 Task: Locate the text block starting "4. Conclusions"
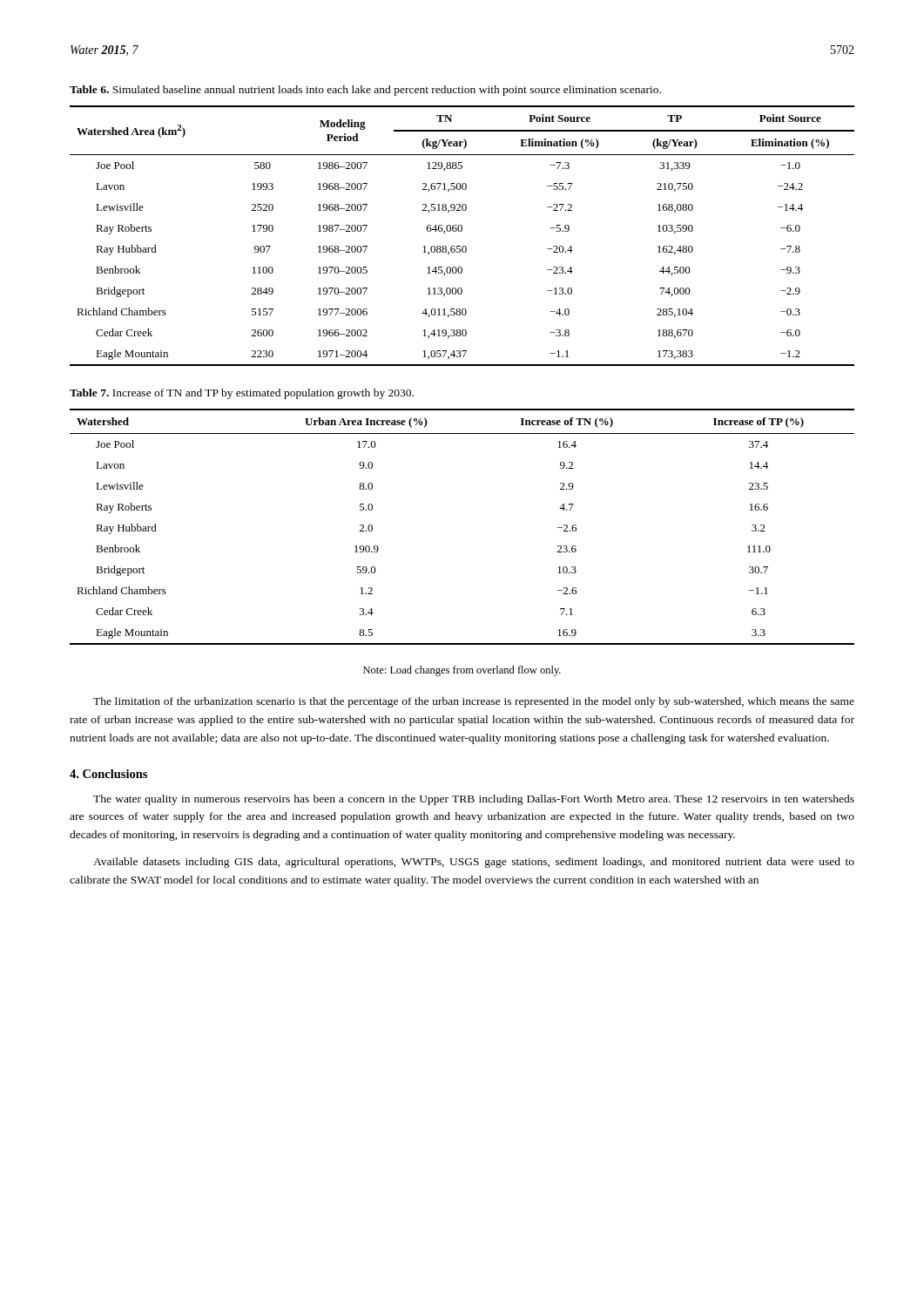[x=109, y=773]
